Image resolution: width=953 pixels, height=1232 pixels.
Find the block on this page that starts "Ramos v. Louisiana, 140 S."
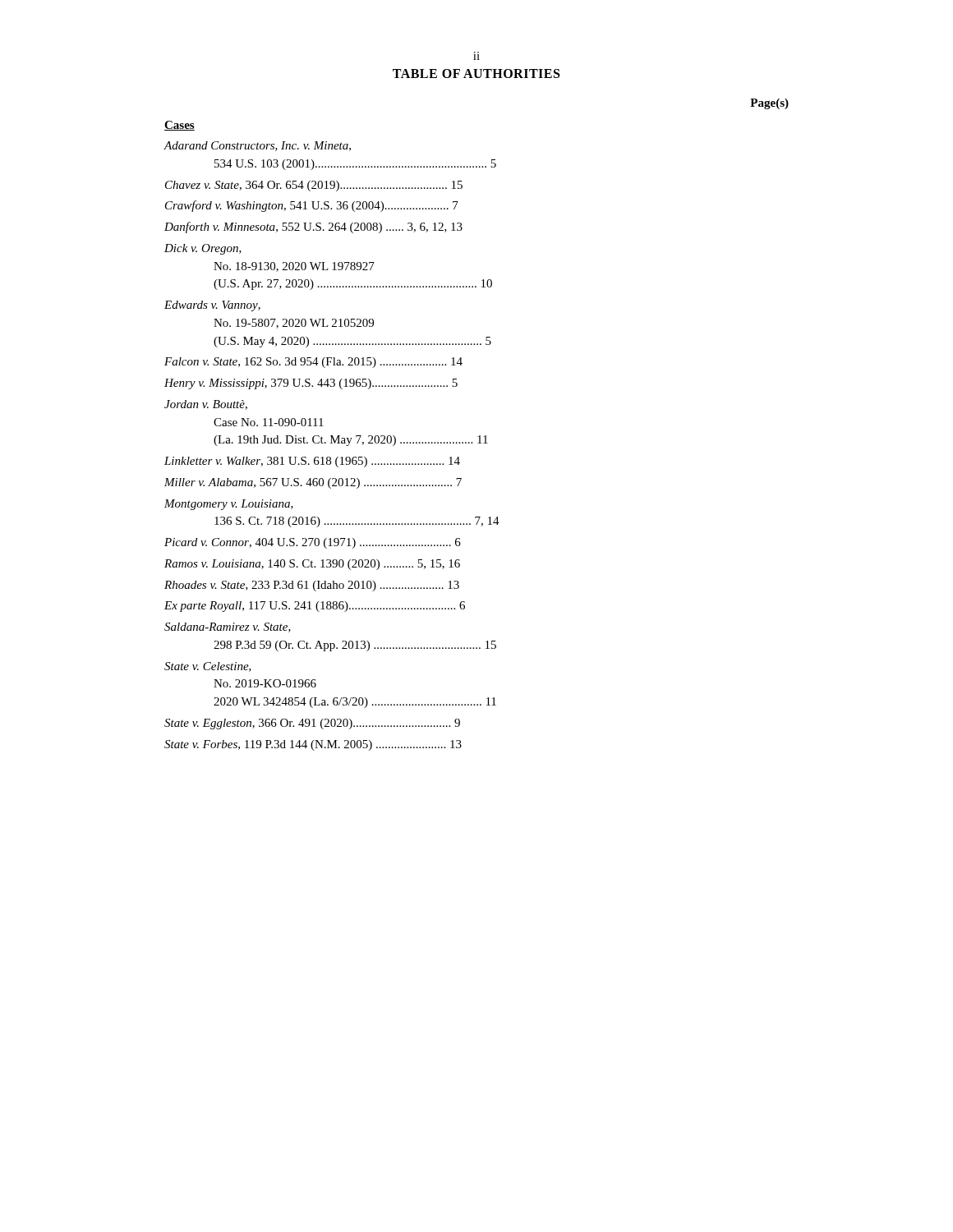(x=312, y=563)
